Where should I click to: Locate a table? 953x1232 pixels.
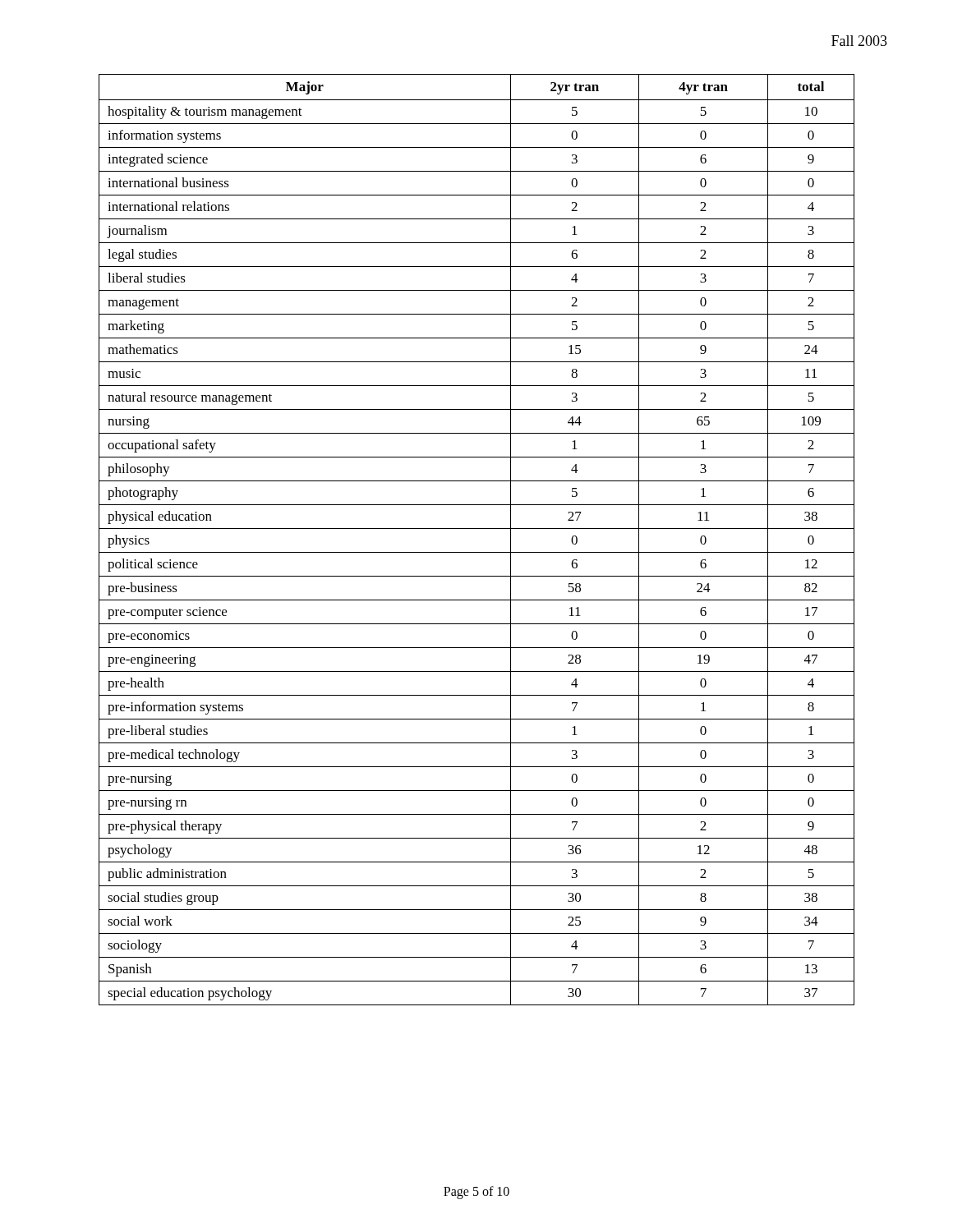[x=476, y=540]
